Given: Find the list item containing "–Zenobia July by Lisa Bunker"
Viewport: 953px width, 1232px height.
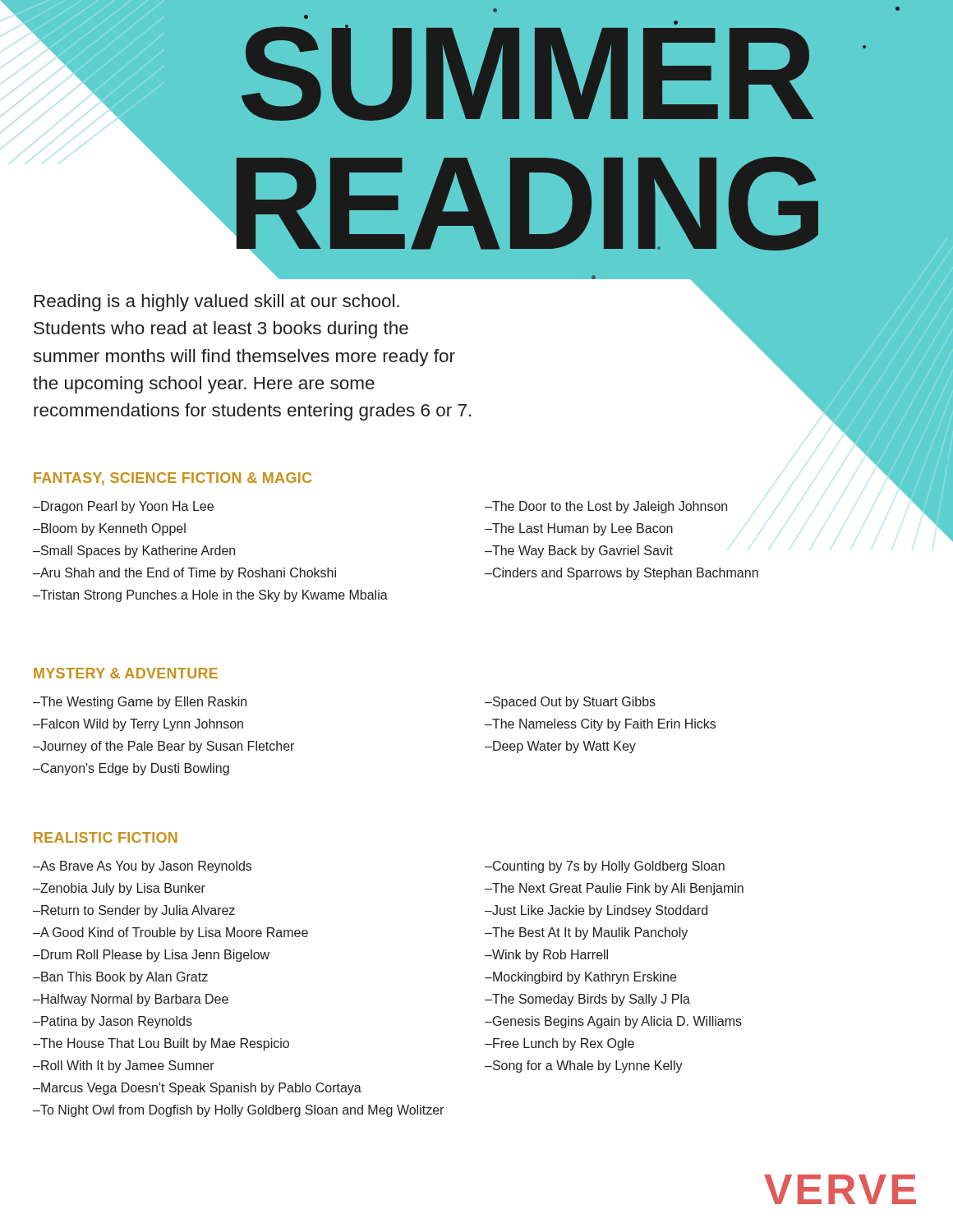Looking at the screenshot, I should (x=119, y=888).
